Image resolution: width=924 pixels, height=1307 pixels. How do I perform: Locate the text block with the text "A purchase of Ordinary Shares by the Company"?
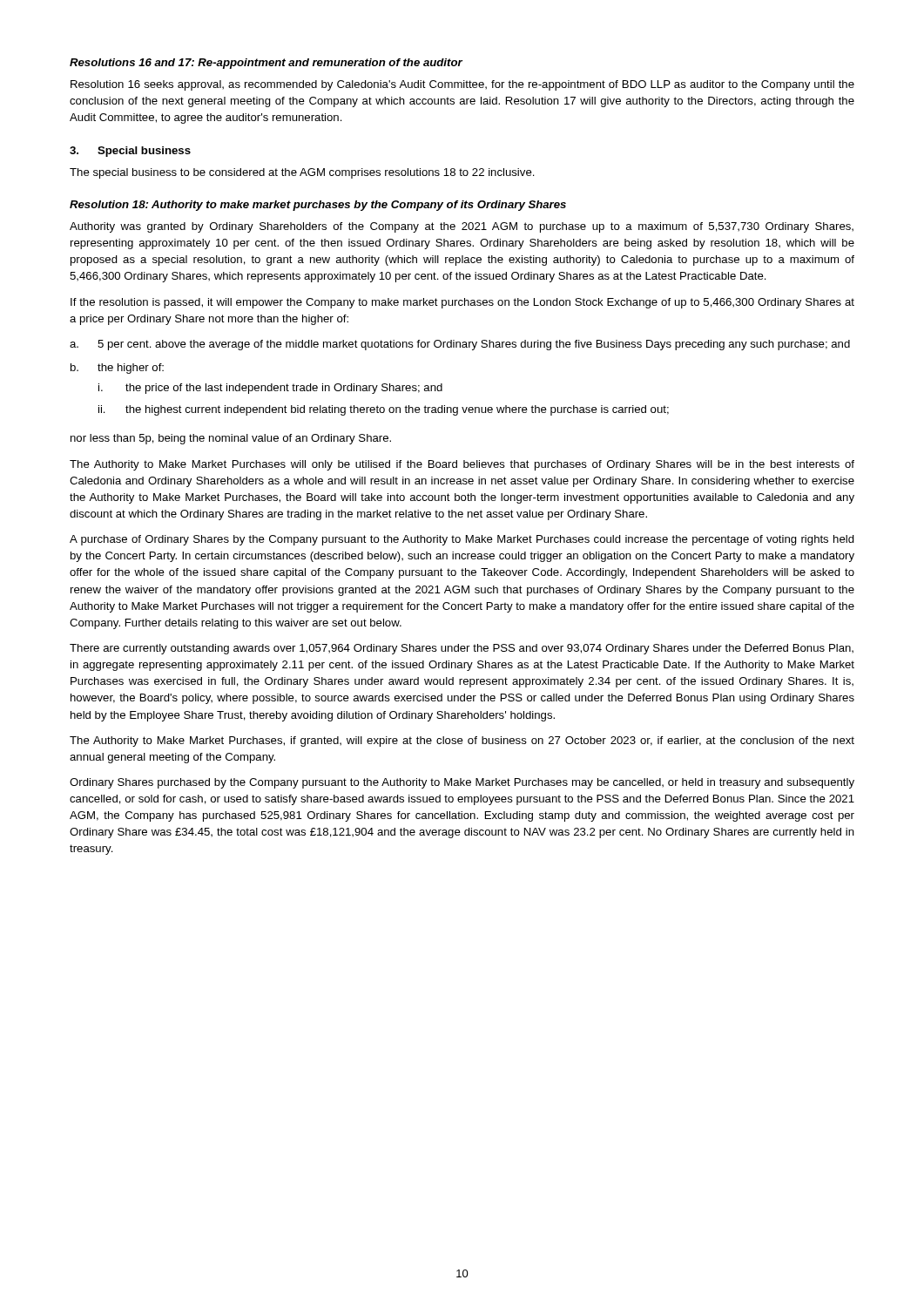462,581
